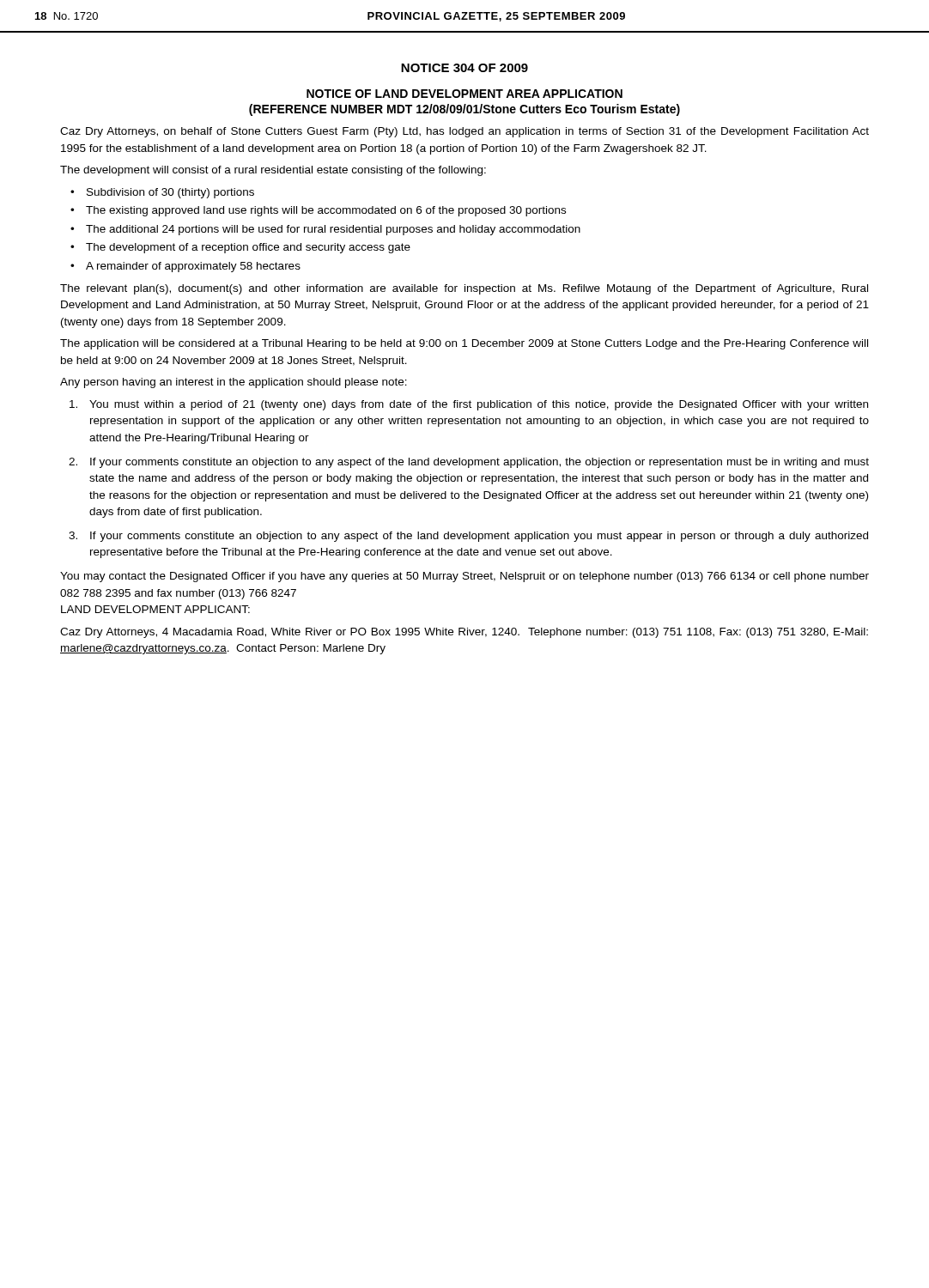
Task: Click the passage that begins "Any person having an"
Action: (234, 382)
